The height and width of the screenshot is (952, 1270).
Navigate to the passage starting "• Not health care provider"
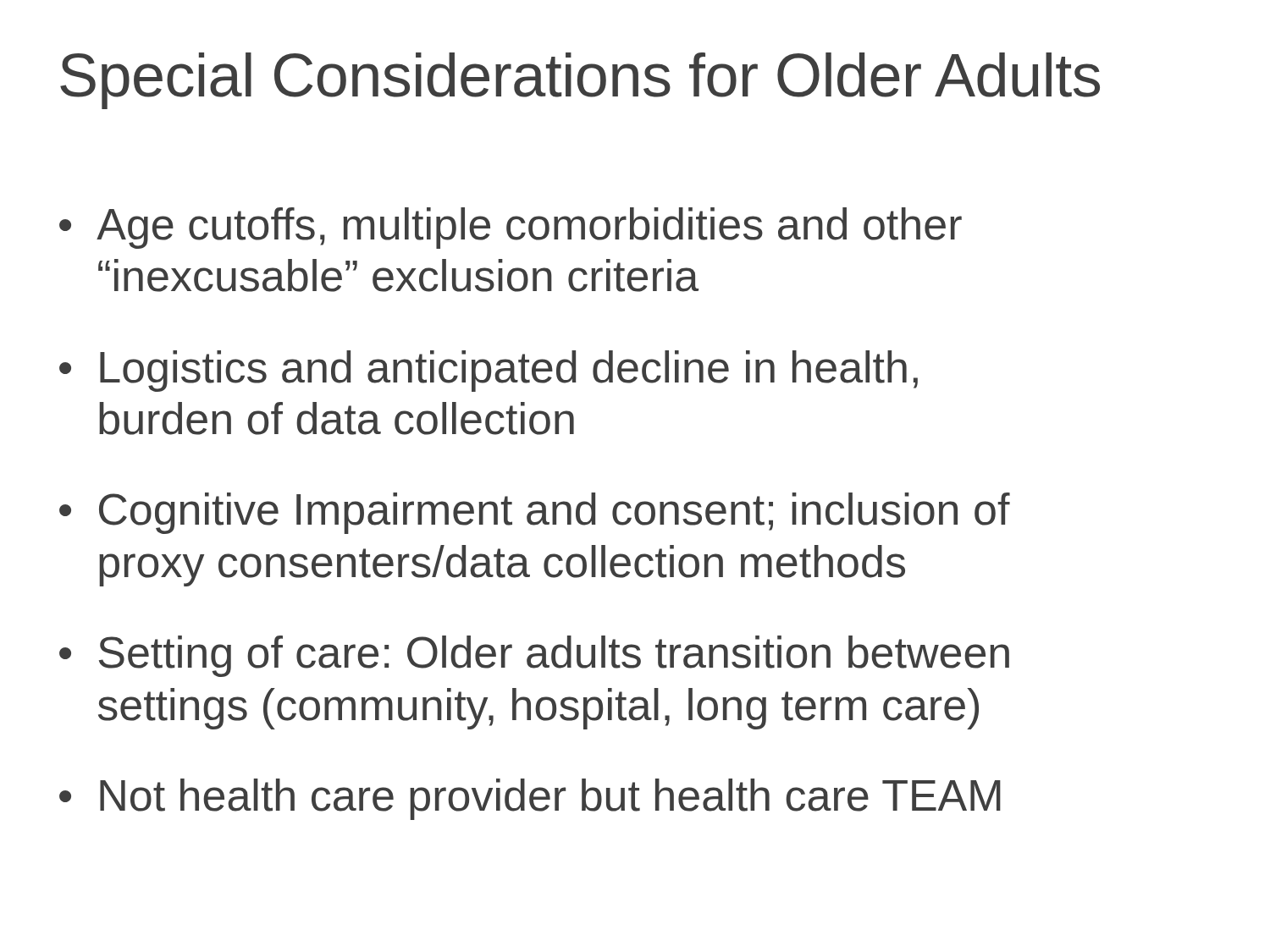(x=531, y=796)
